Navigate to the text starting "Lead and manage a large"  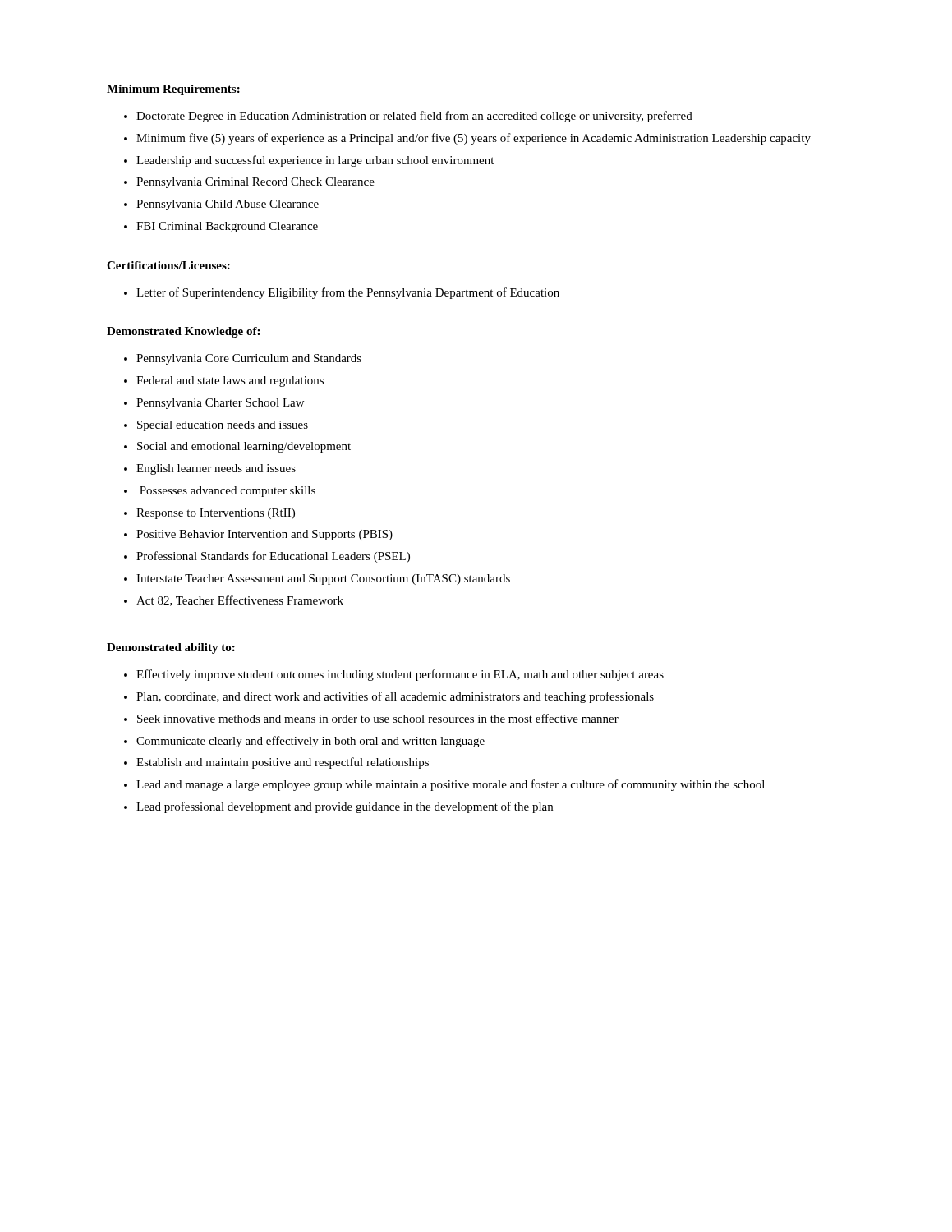(x=451, y=784)
